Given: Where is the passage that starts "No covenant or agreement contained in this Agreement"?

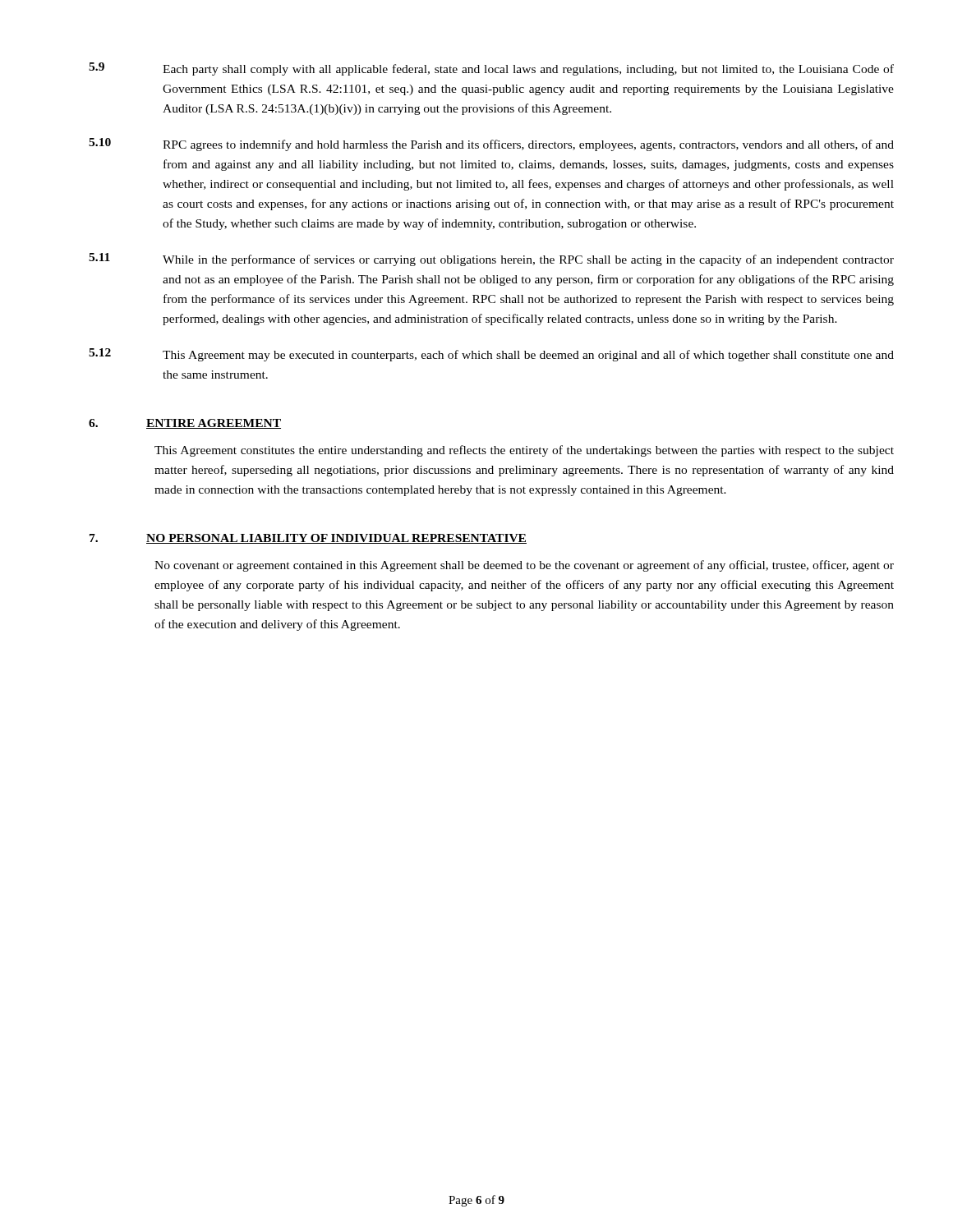Looking at the screenshot, I should [524, 594].
